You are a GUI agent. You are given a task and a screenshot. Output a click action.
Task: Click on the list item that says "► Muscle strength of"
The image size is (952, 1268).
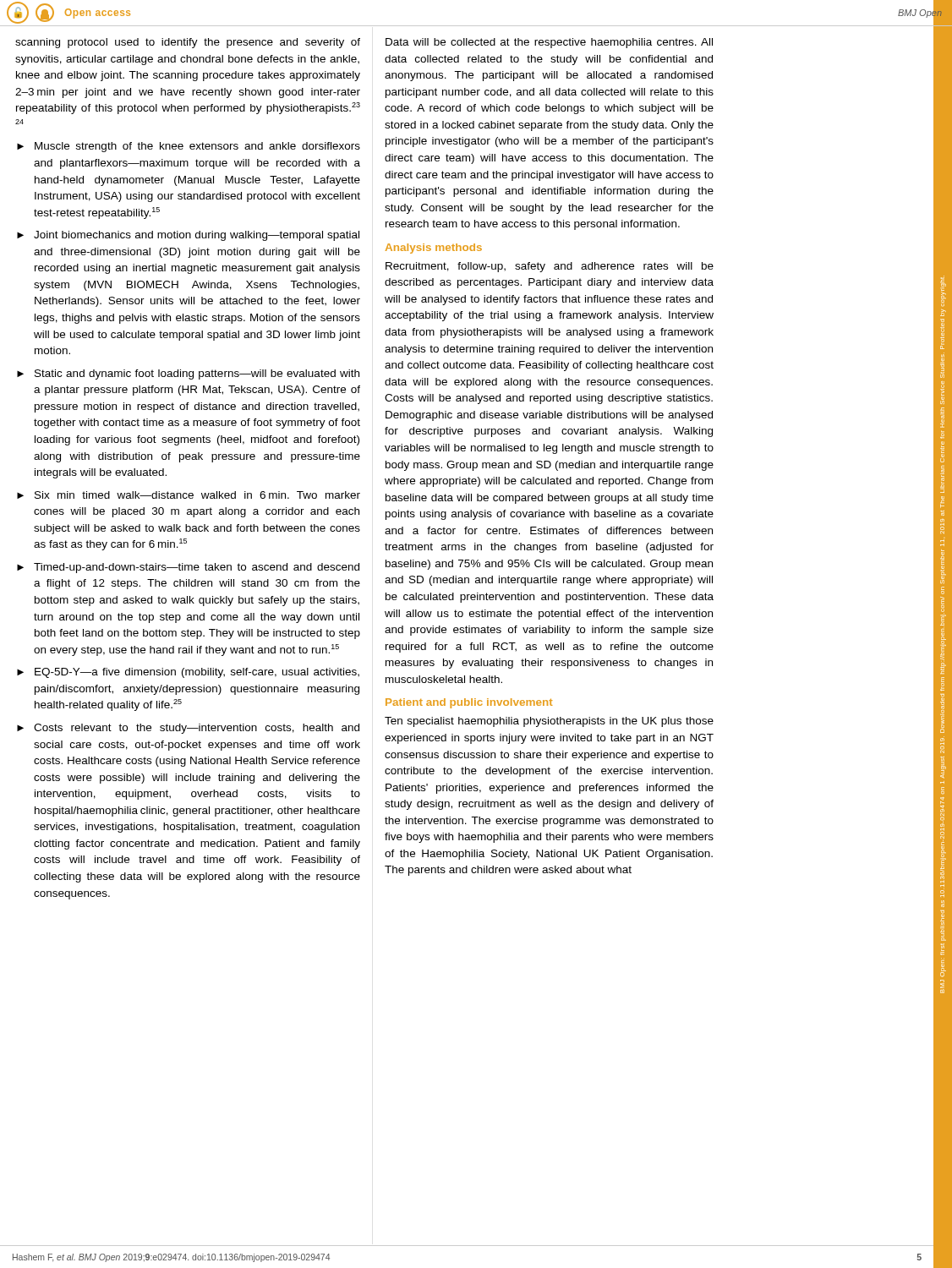click(x=188, y=179)
